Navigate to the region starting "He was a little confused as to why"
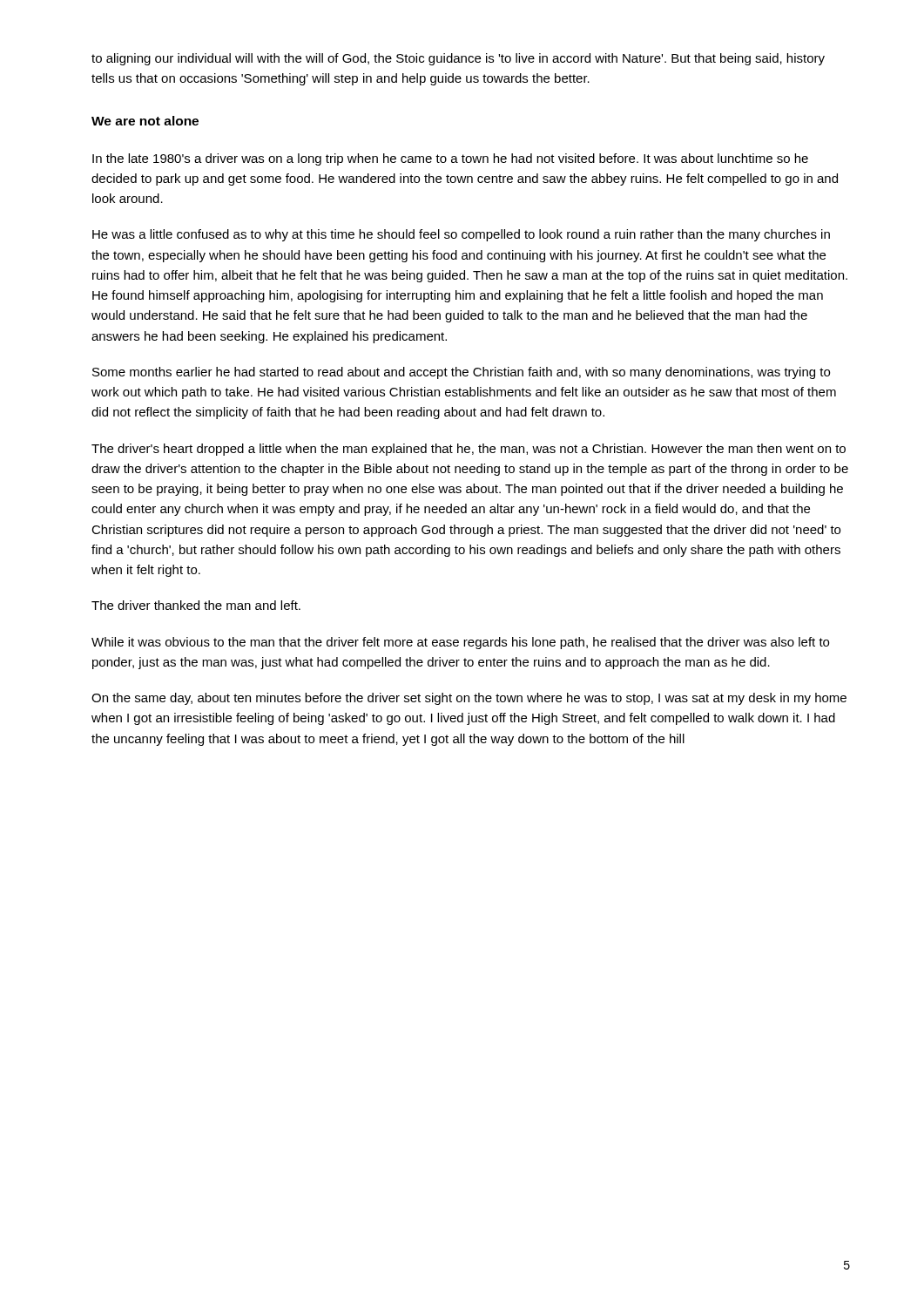The height and width of the screenshot is (1307, 924). (470, 285)
